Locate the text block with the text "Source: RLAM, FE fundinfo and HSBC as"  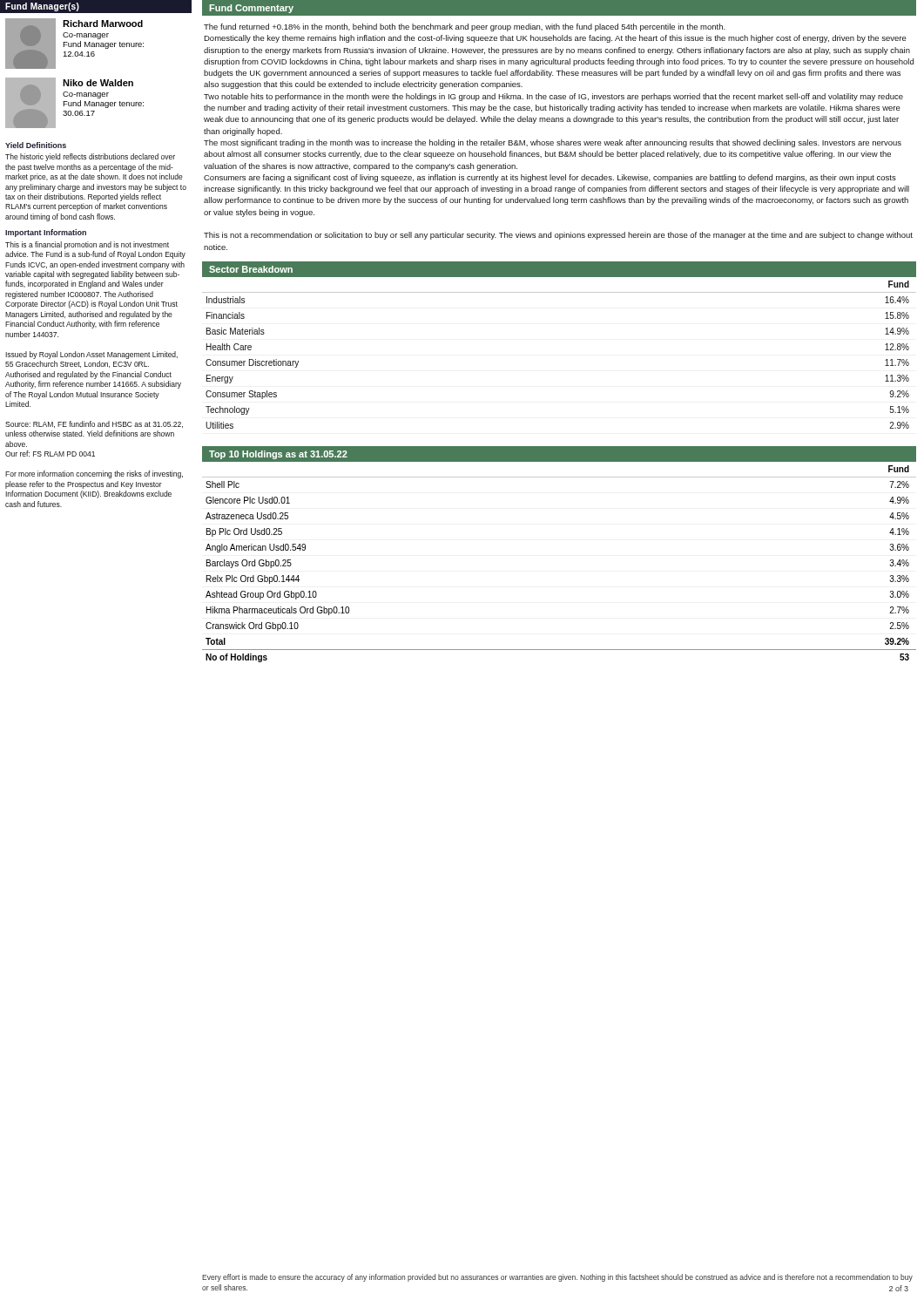(x=94, y=439)
